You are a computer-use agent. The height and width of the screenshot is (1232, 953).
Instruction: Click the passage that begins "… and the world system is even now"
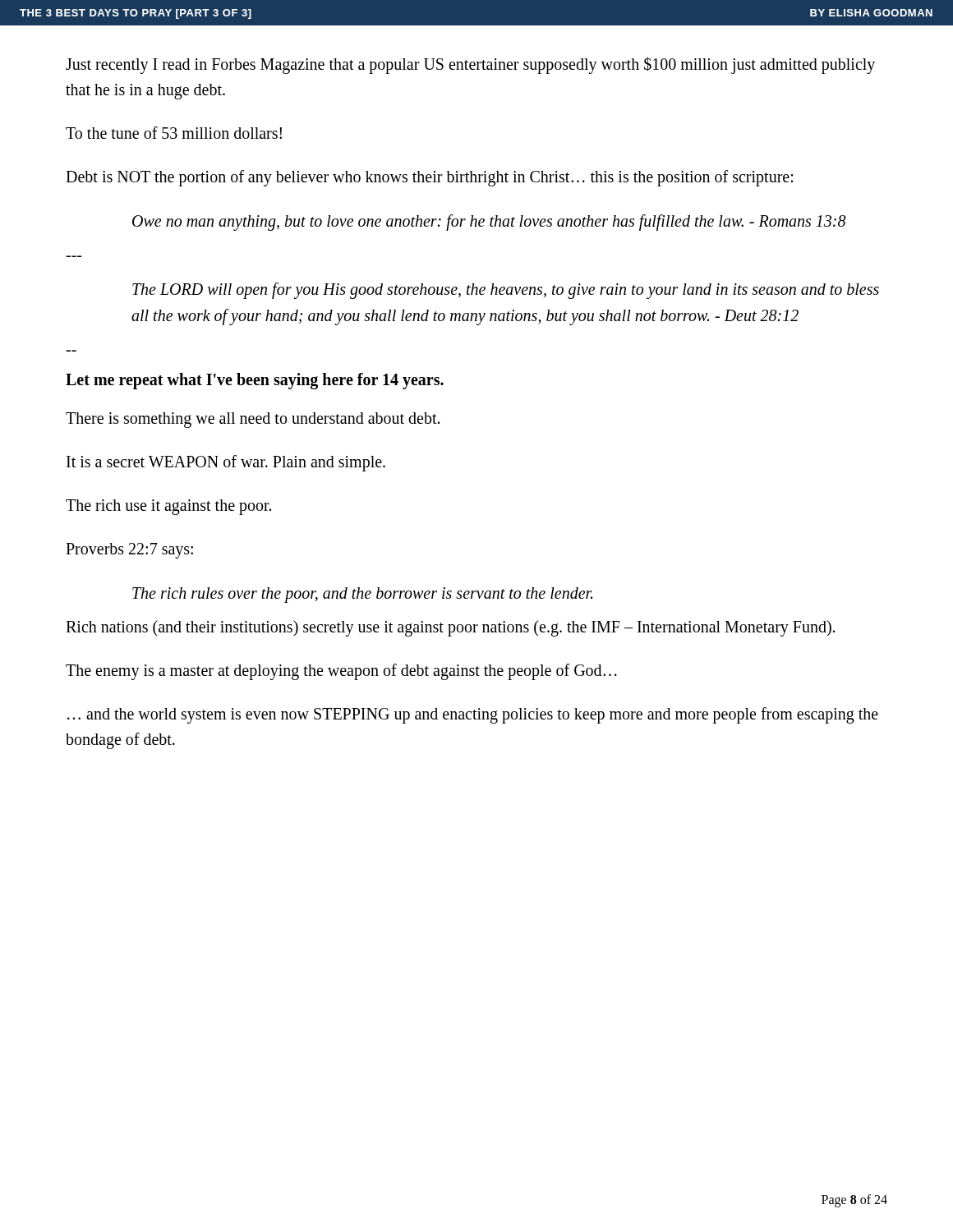tap(472, 726)
